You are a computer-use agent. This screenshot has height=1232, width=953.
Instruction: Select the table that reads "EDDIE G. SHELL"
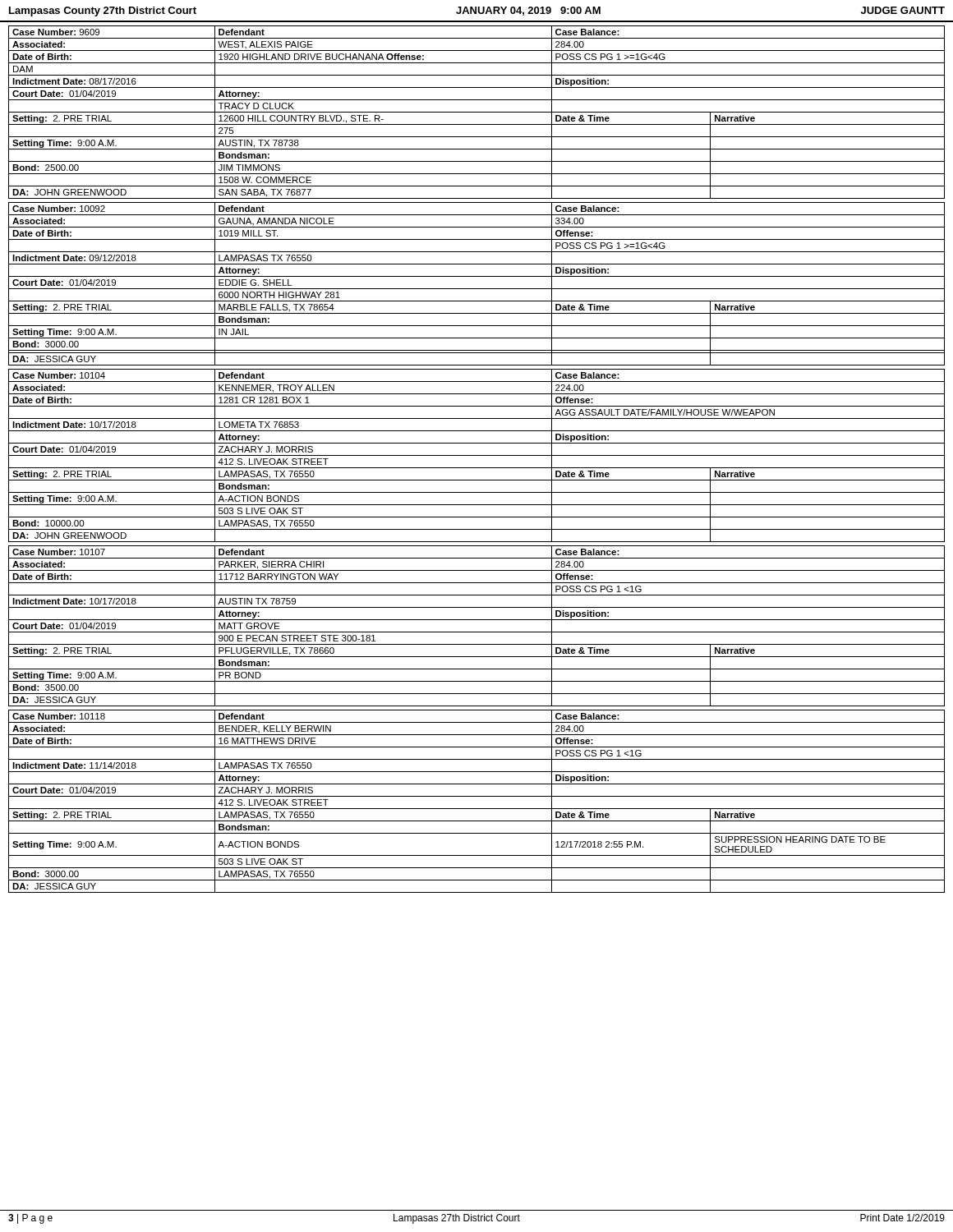tap(476, 284)
